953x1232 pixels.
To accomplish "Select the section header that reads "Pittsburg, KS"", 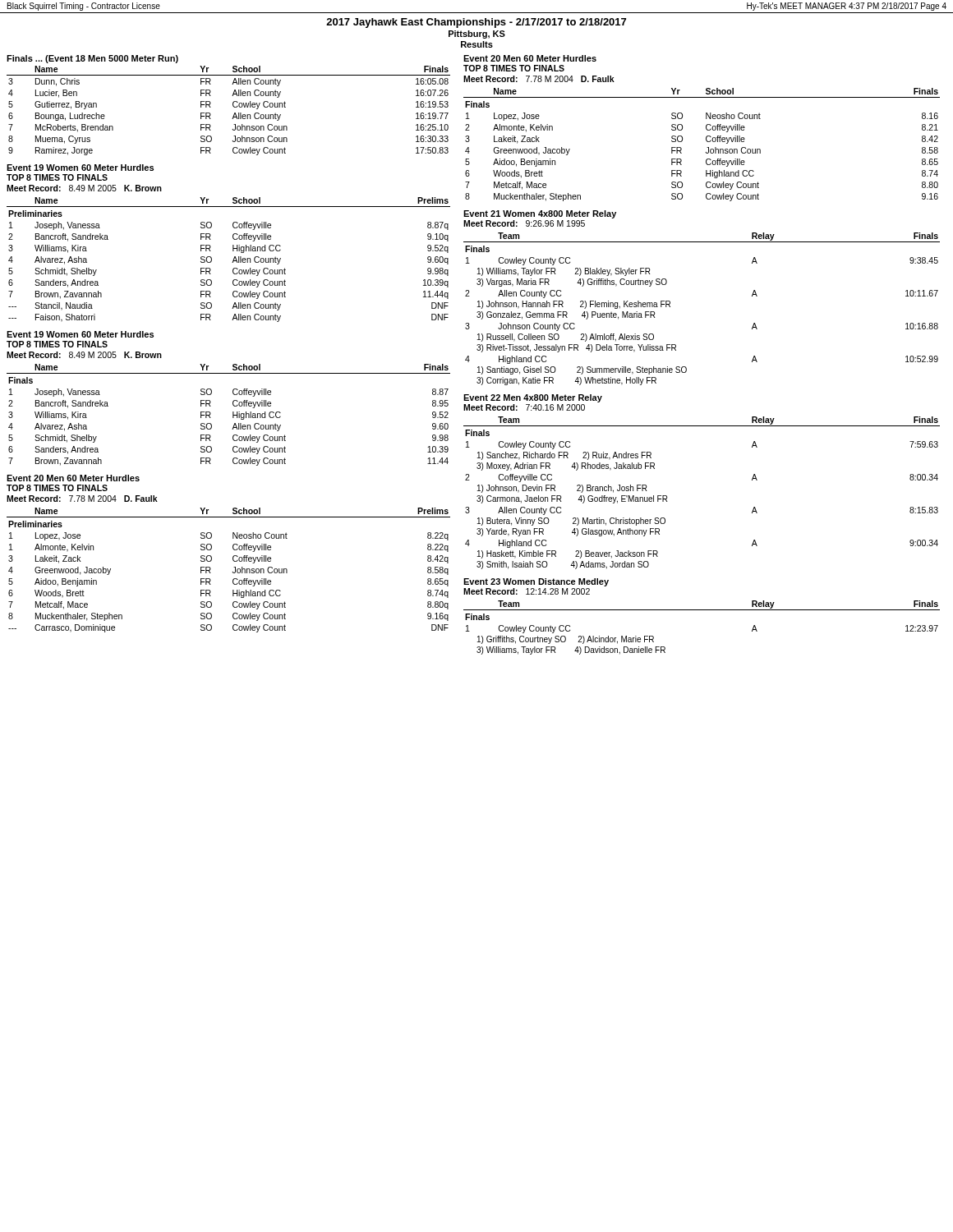I will coord(476,34).
